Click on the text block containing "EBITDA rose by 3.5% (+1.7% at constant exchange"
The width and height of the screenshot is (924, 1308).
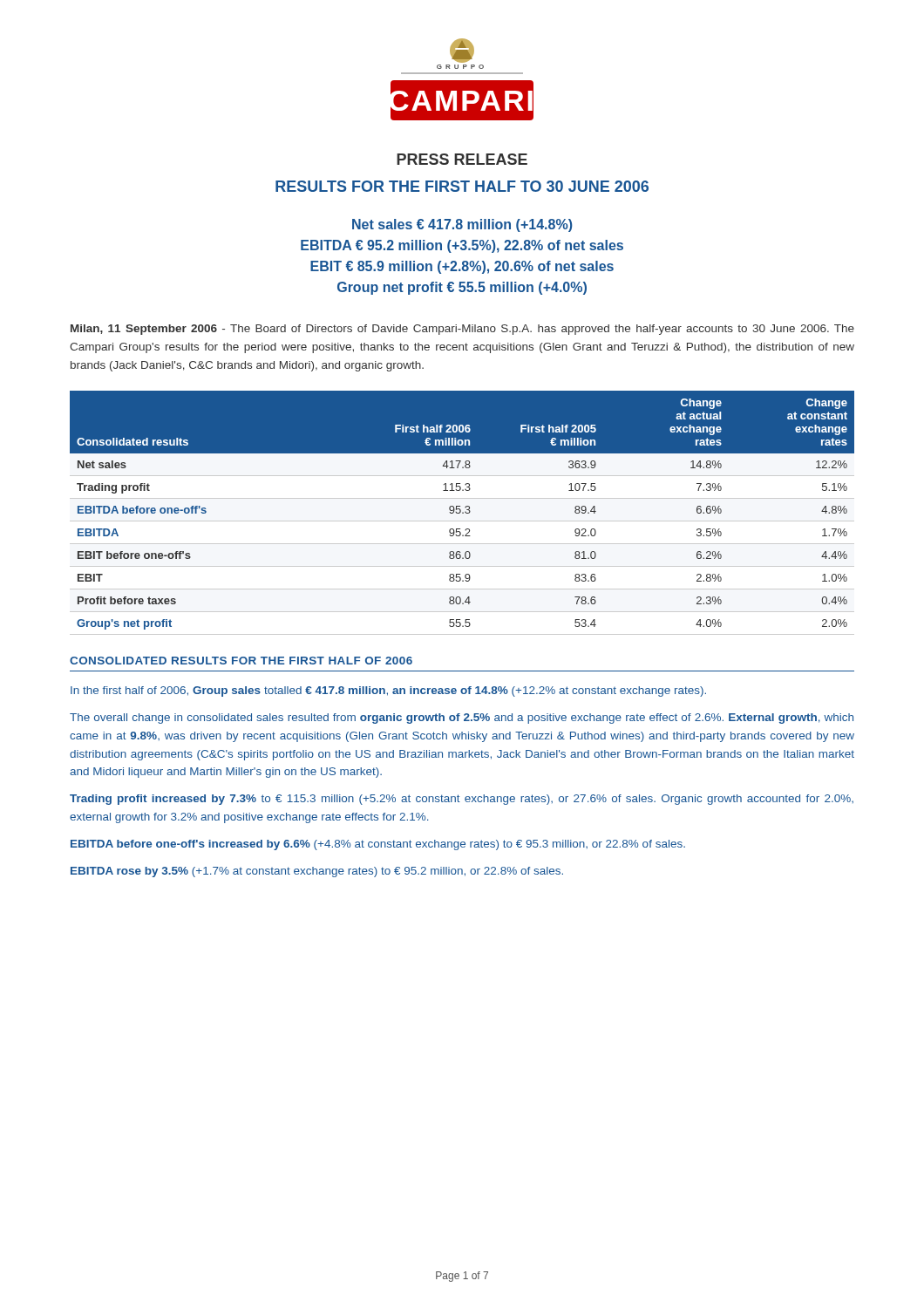[x=317, y=871]
